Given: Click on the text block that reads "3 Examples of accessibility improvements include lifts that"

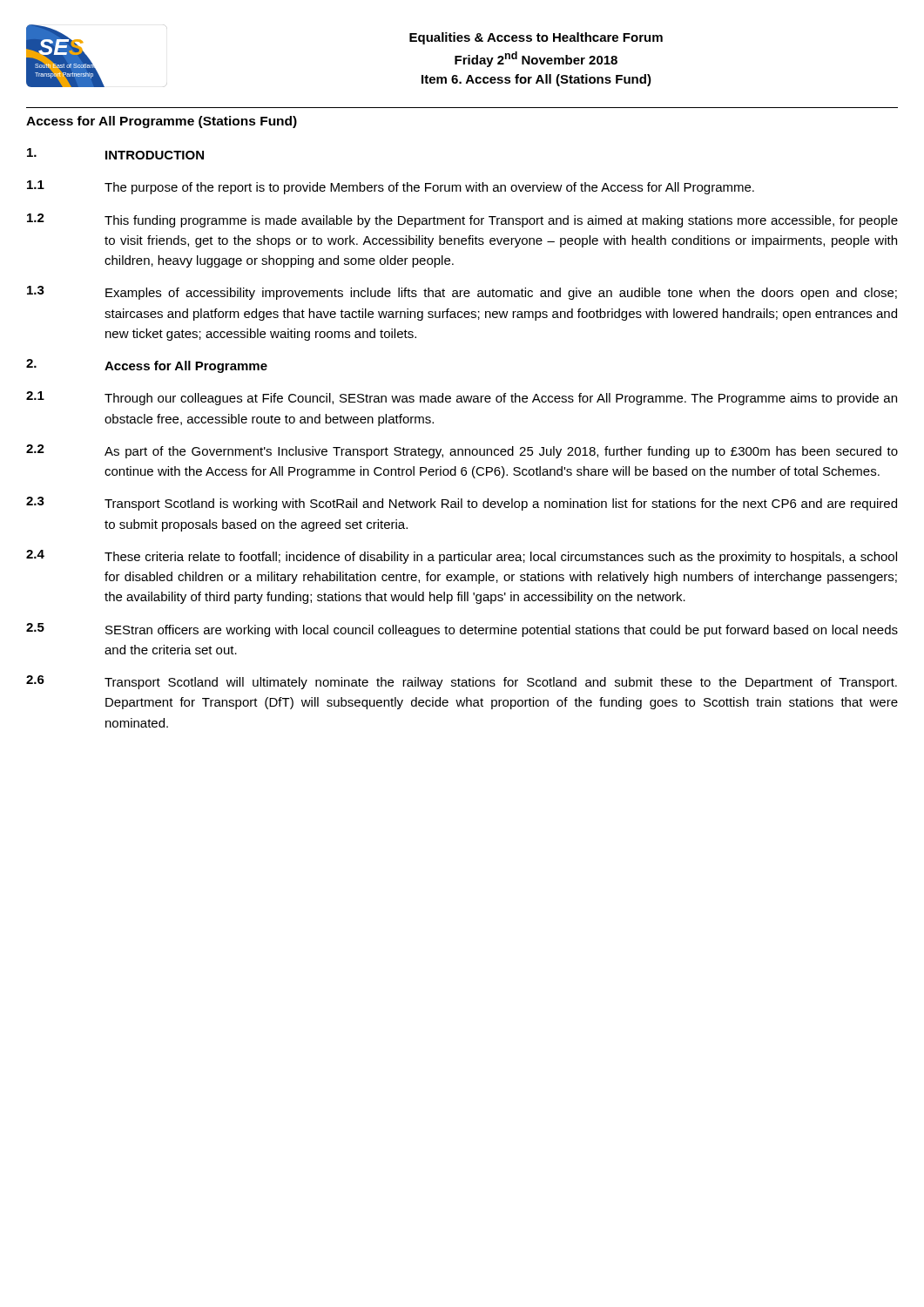Looking at the screenshot, I should pyautogui.click(x=462, y=313).
